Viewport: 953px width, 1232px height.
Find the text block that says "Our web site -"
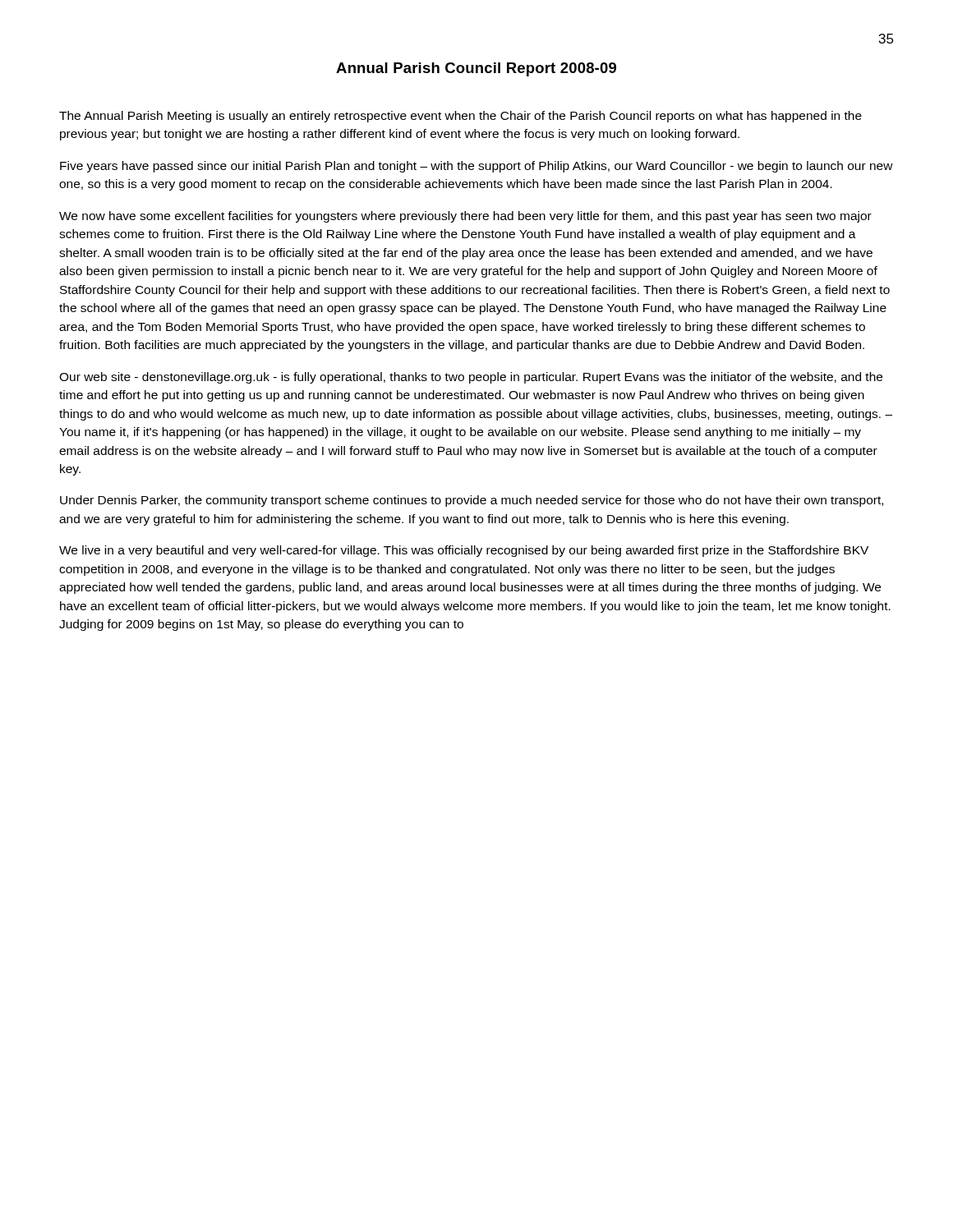[476, 423]
